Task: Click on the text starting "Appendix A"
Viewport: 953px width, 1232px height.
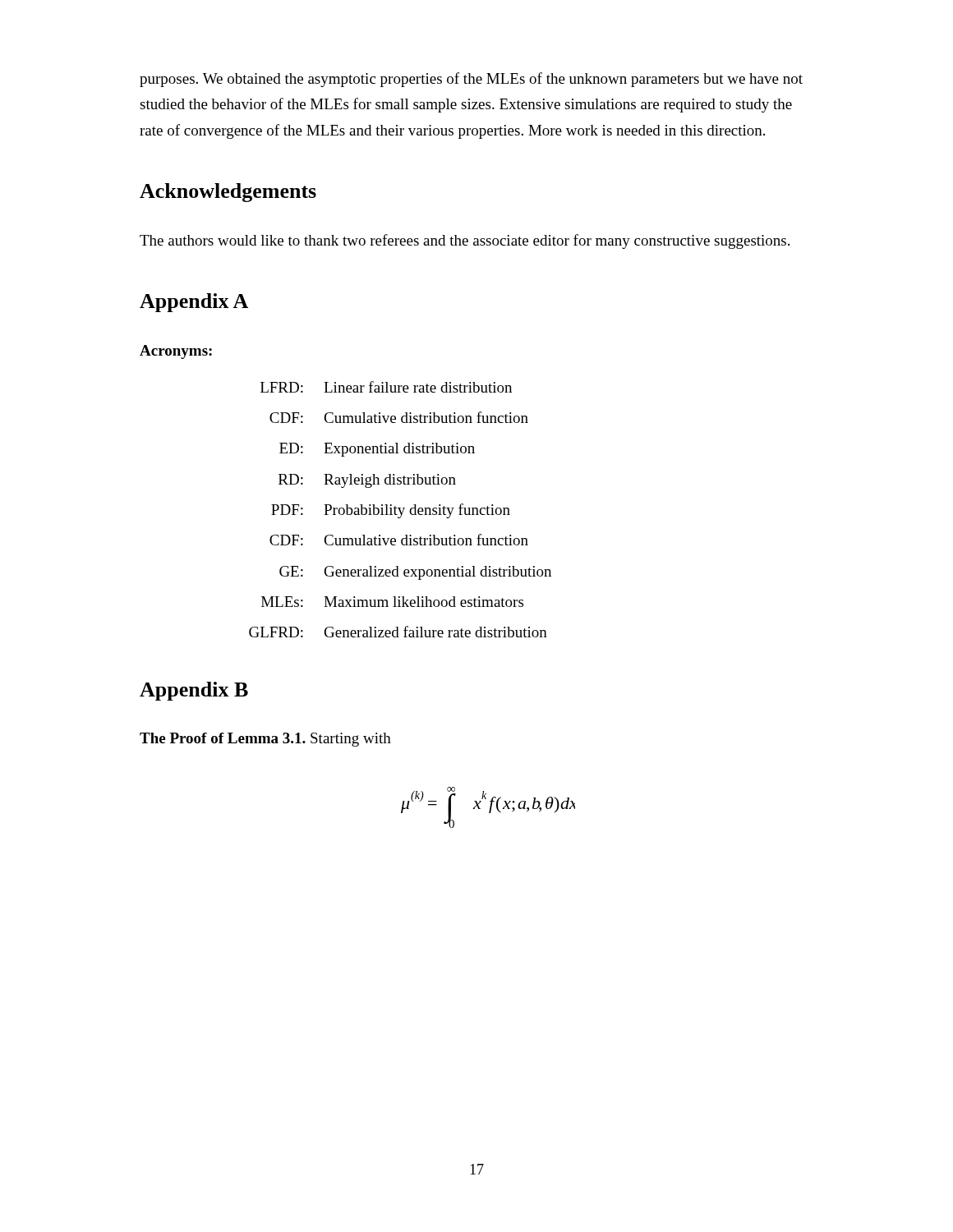Action: 194,301
